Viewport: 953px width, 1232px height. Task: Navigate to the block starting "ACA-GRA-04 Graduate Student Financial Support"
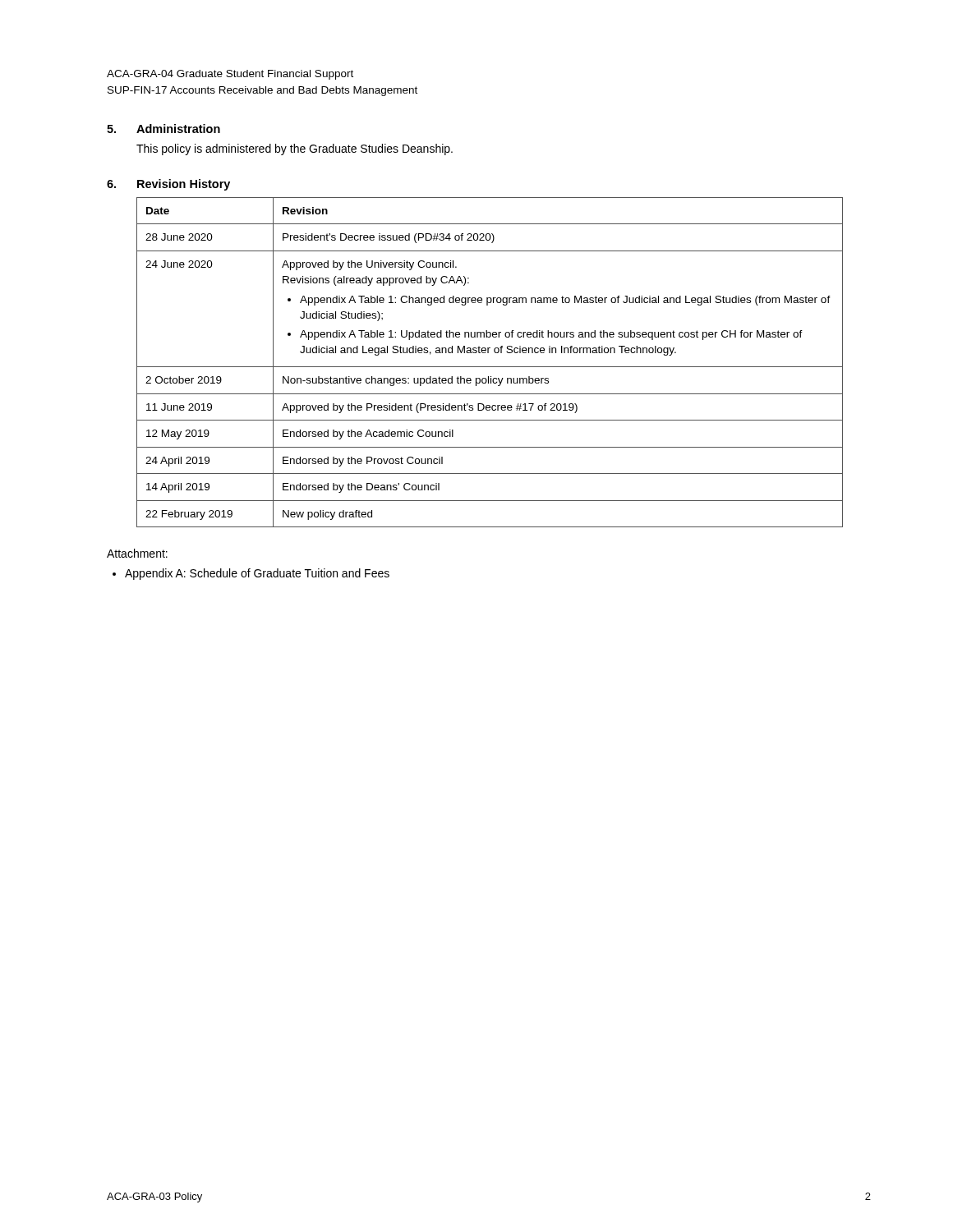coord(262,82)
